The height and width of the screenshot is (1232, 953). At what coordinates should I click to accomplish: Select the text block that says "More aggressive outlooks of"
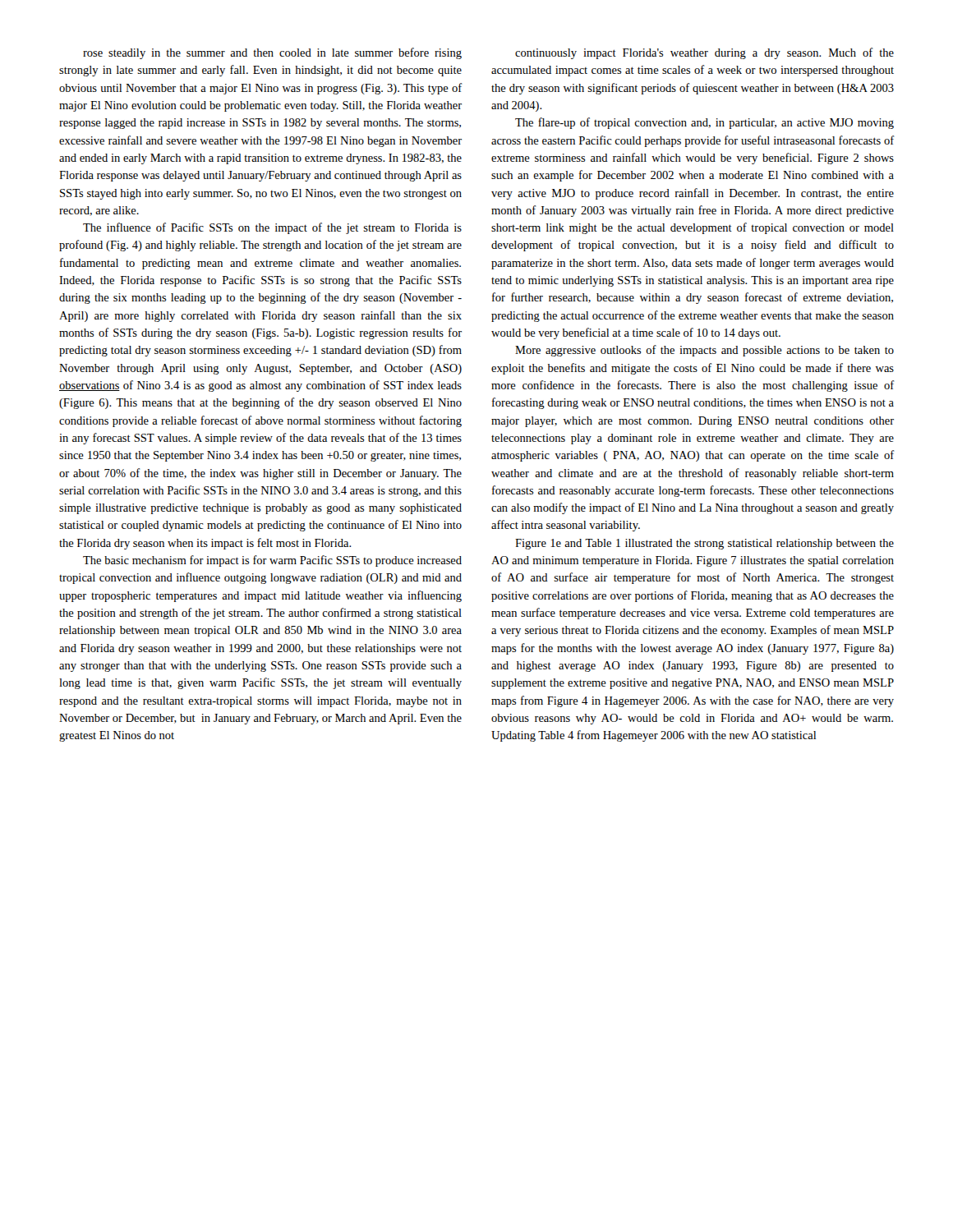[693, 438]
